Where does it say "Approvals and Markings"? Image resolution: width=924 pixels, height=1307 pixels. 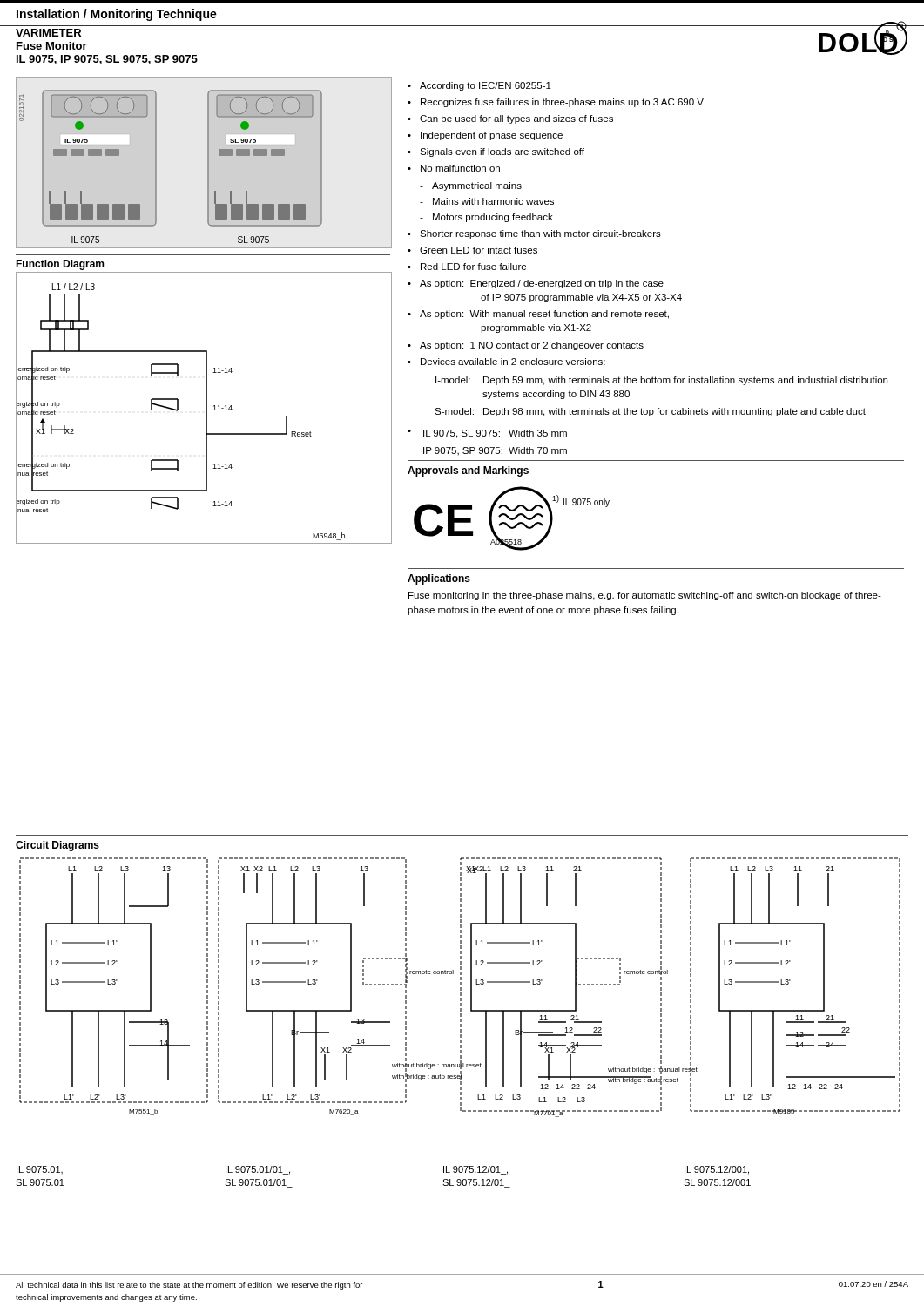[468, 471]
